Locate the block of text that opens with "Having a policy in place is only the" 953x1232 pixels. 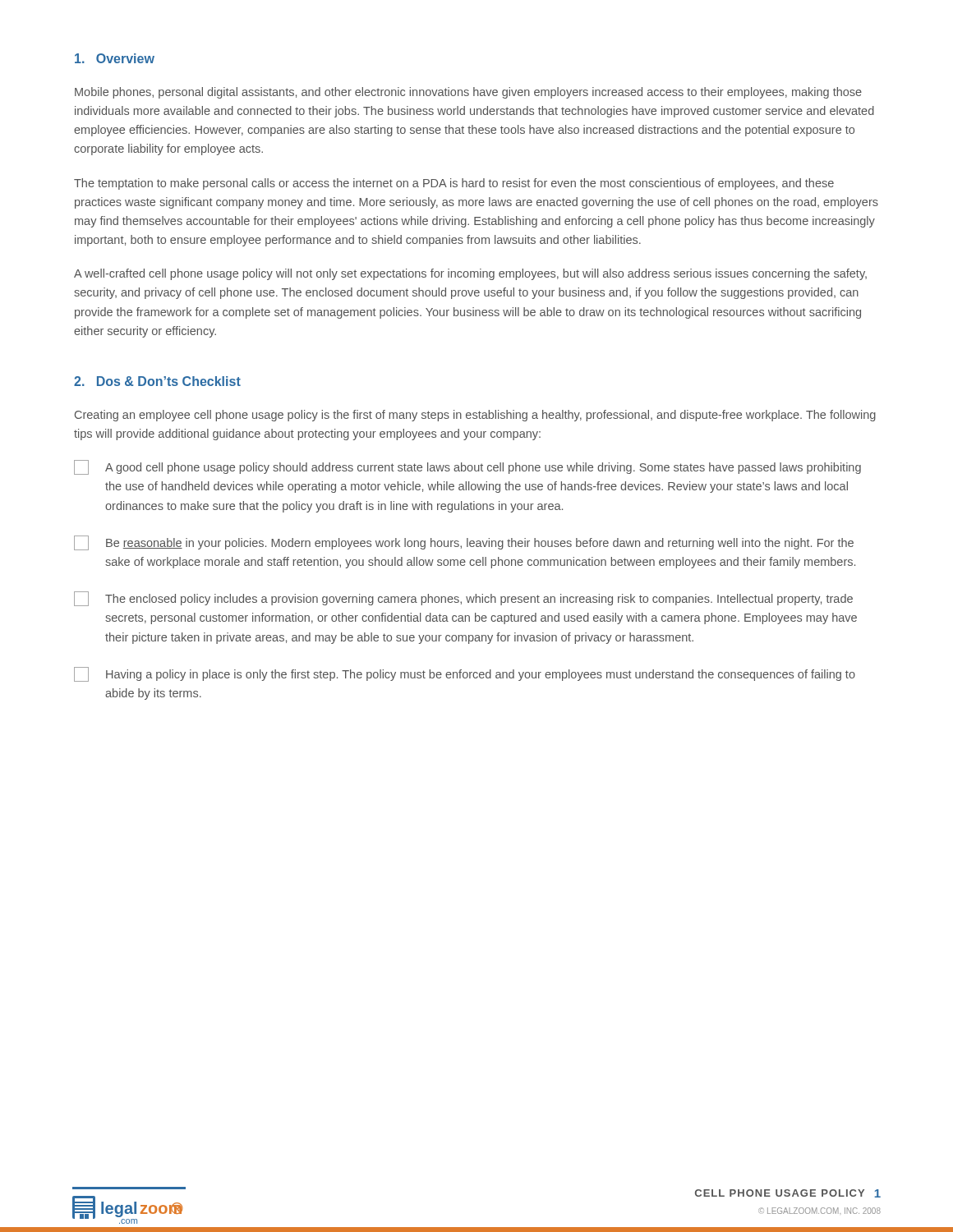click(476, 684)
